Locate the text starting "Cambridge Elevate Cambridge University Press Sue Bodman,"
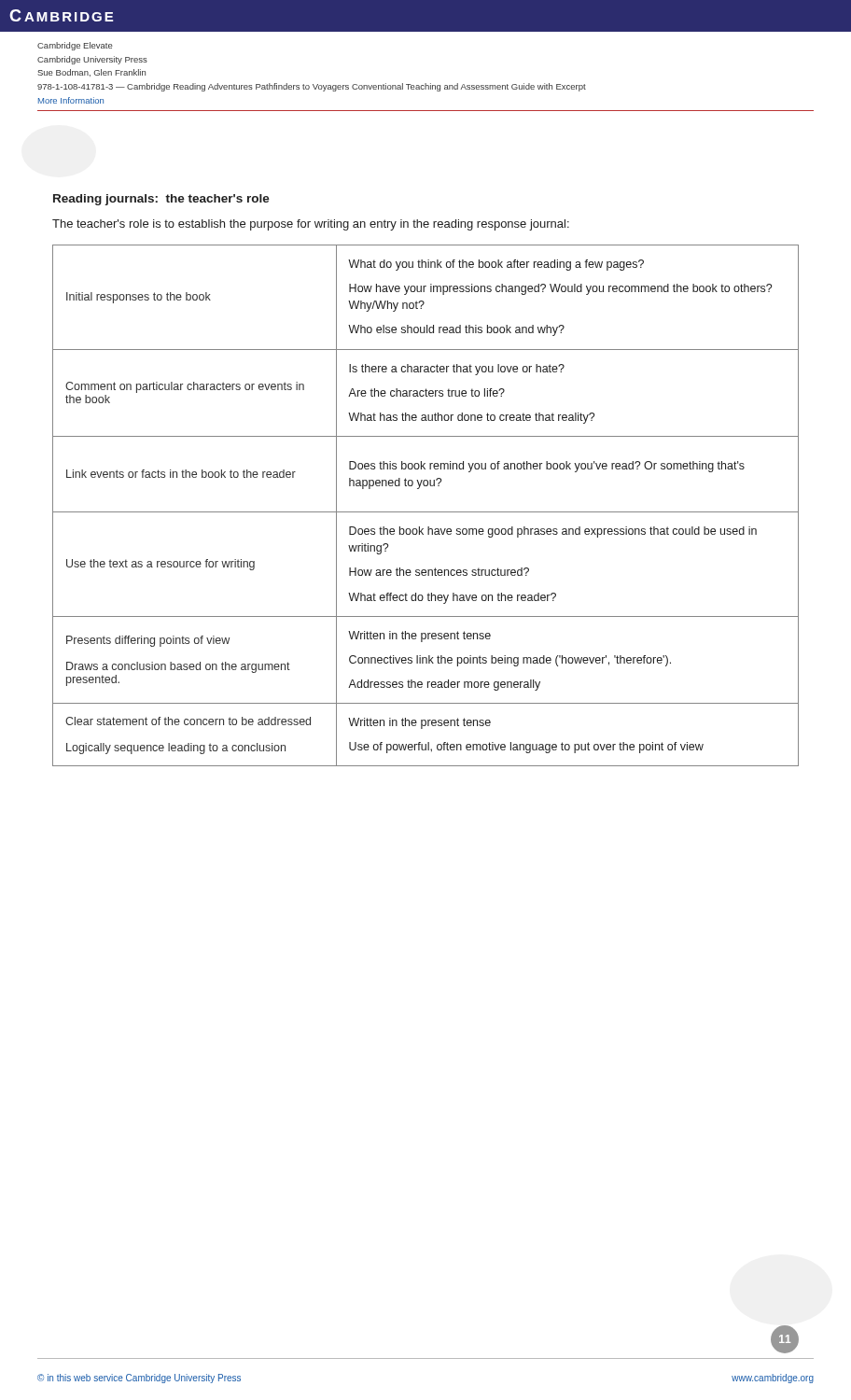851x1400 pixels. click(x=312, y=73)
